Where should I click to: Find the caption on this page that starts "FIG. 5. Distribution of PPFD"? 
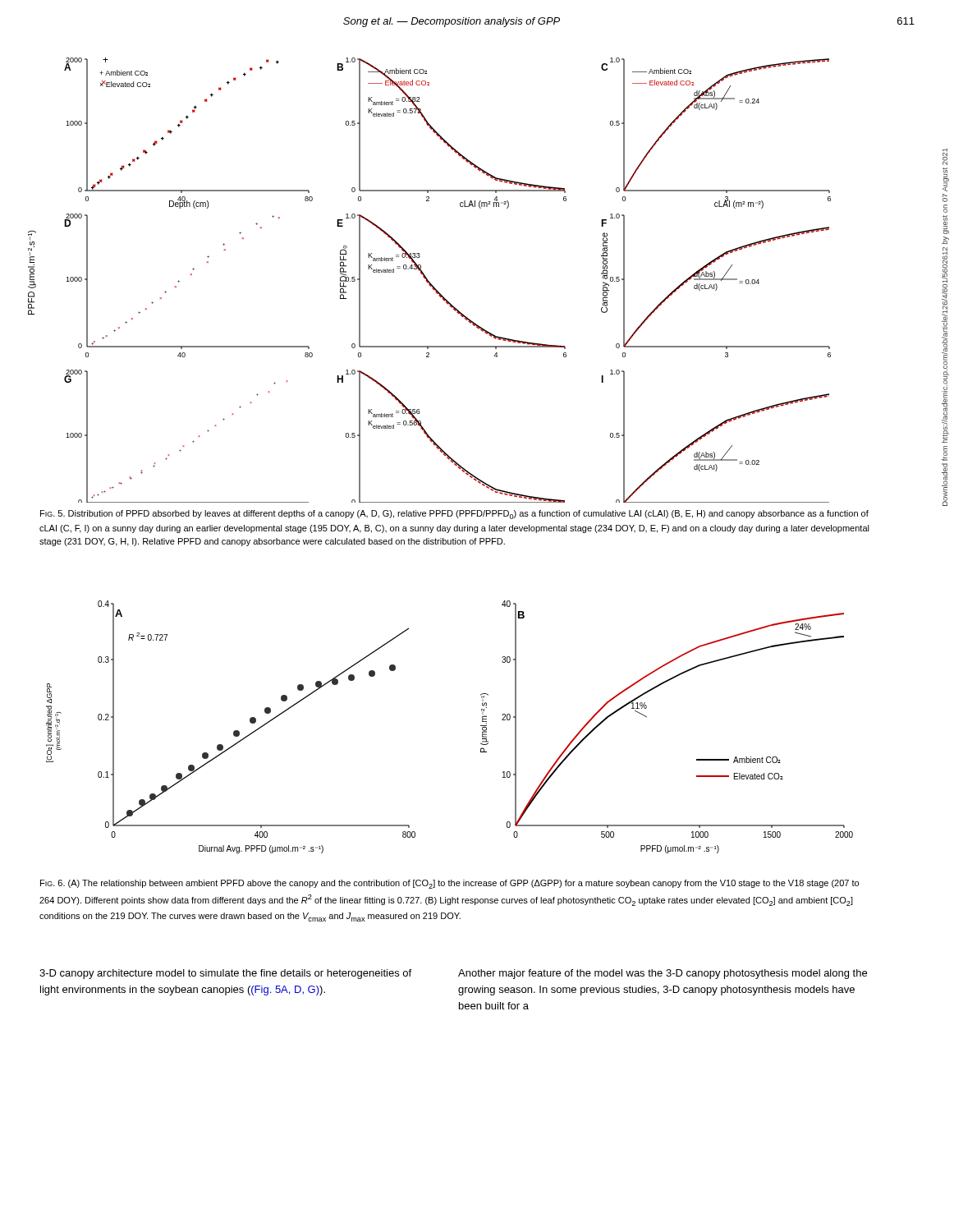point(454,527)
